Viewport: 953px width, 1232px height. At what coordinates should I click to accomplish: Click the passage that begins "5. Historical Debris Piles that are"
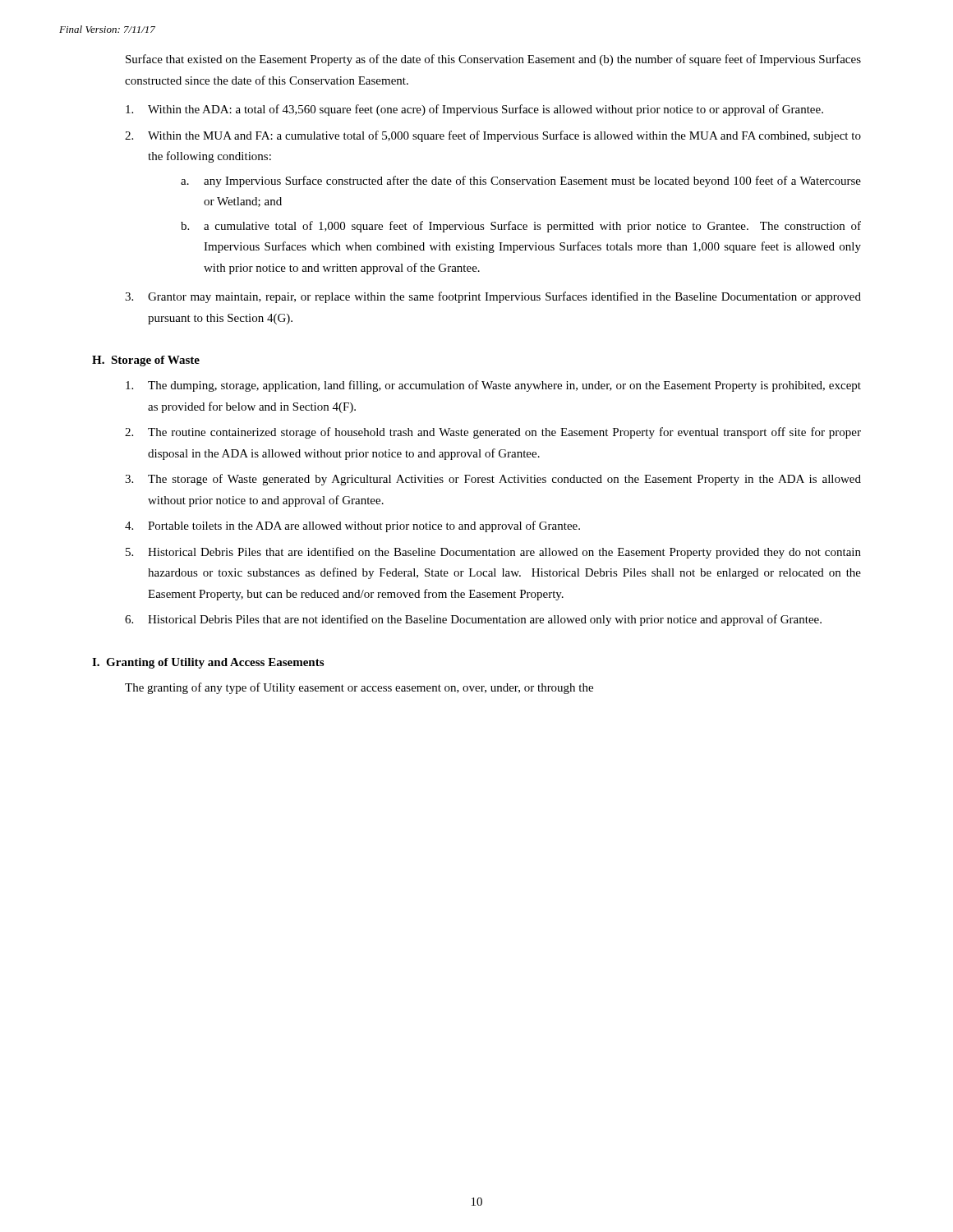pyautogui.click(x=493, y=573)
